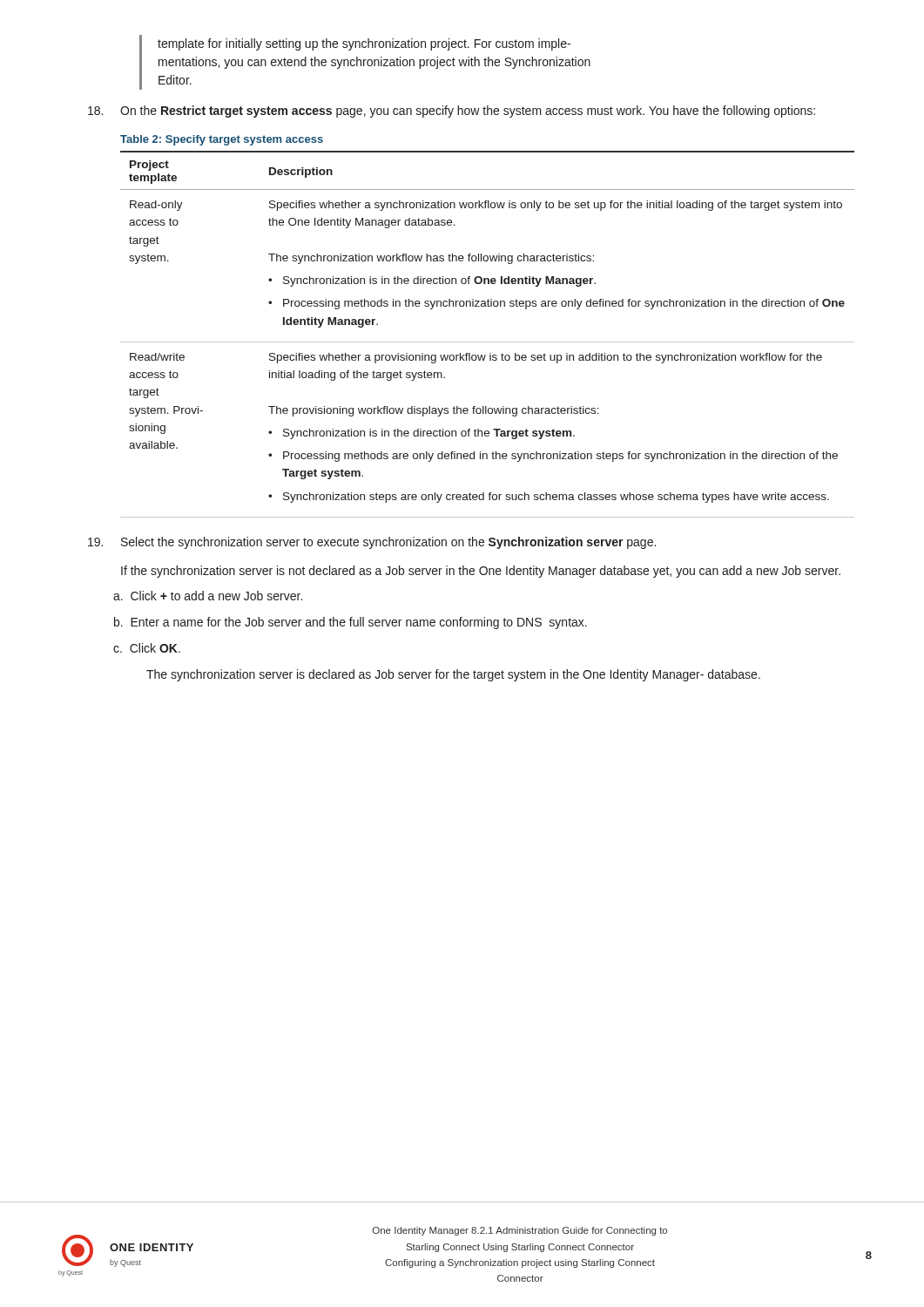The height and width of the screenshot is (1307, 924).
Task: Click on the element starting "template for initially setting up the synchronization project."
Action: click(374, 62)
